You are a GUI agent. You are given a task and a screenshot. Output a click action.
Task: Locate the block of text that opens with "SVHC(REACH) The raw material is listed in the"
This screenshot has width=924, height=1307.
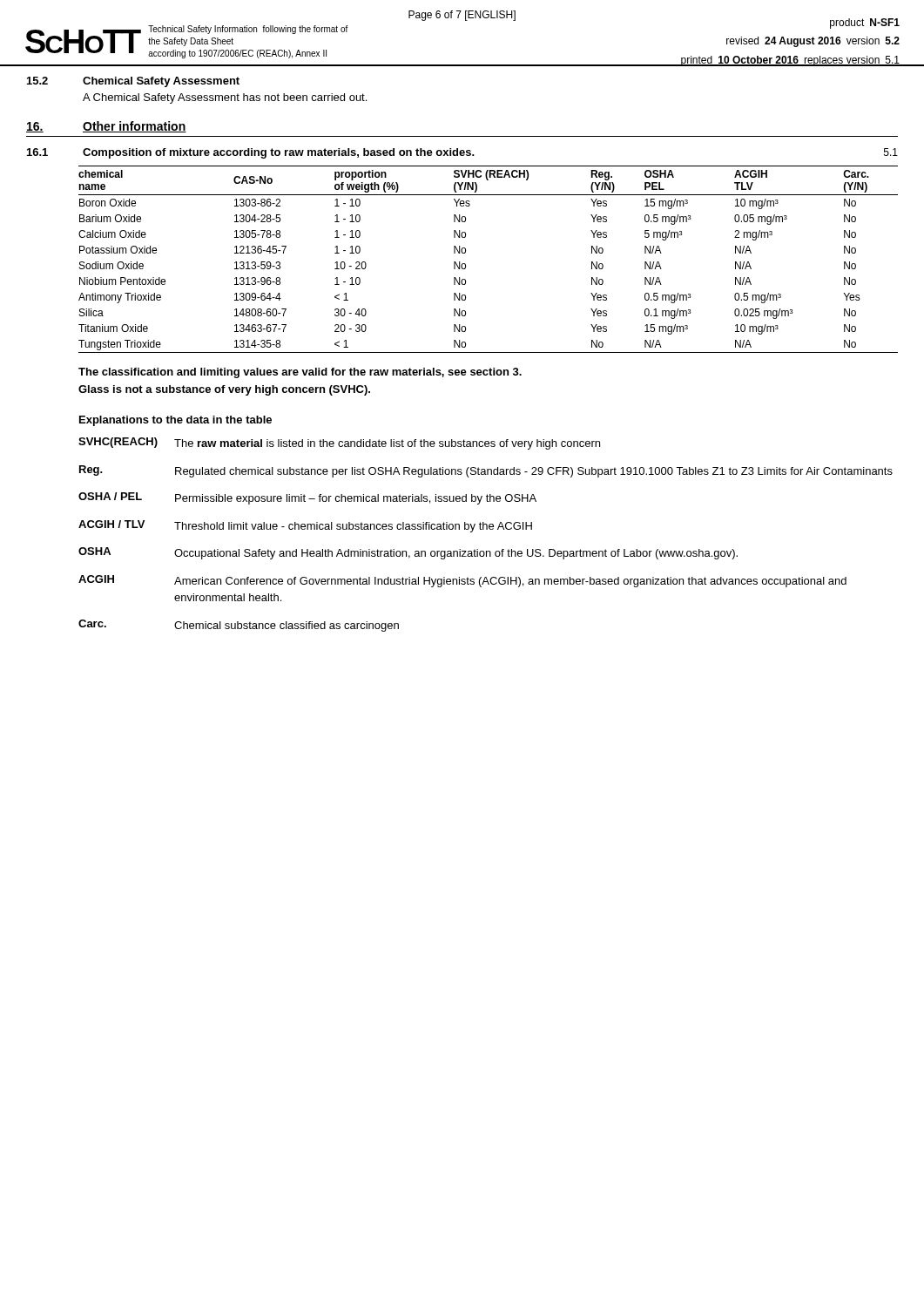[x=488, y=443]
